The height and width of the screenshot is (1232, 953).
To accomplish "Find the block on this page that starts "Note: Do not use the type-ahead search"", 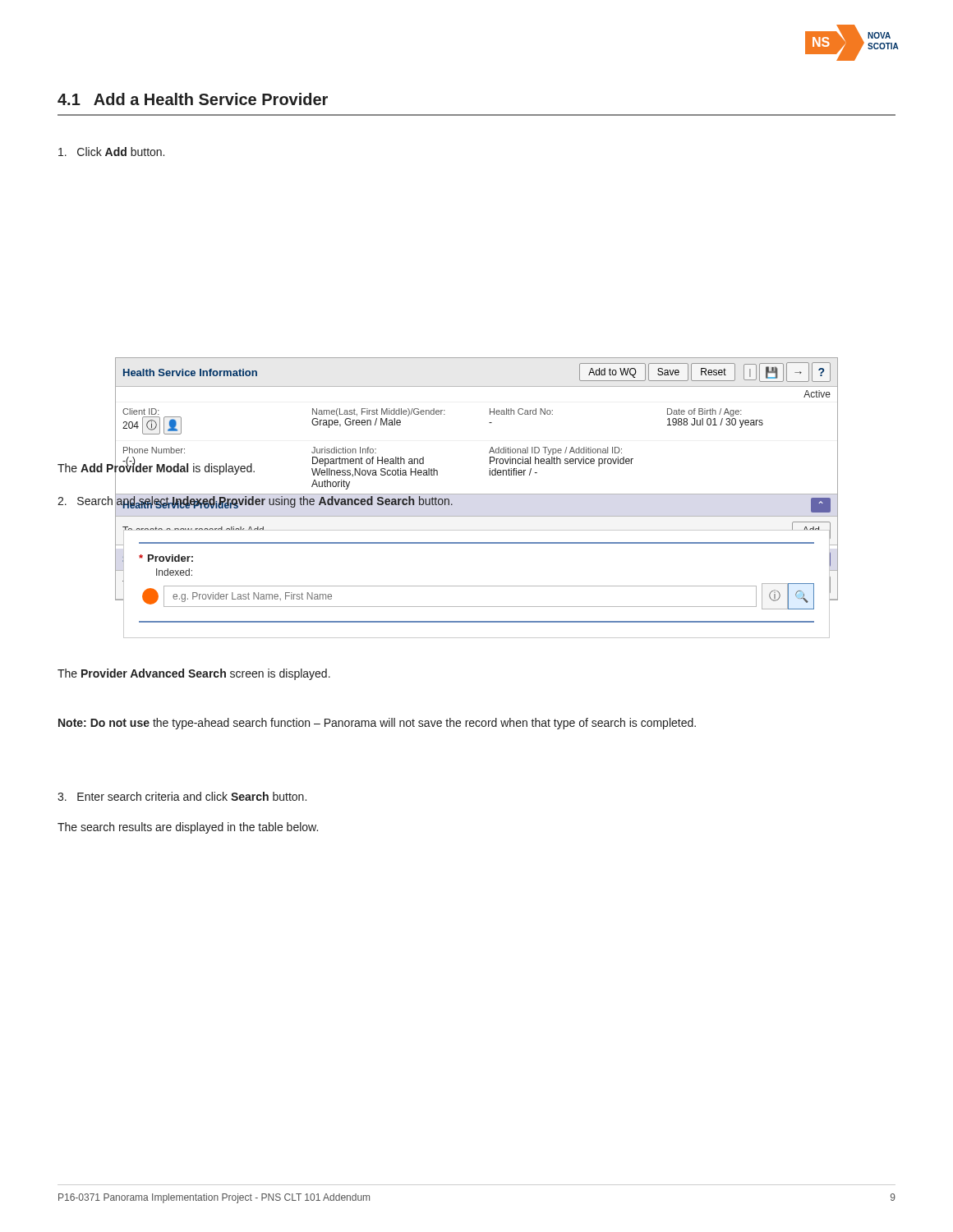I will tap(377, 723).
